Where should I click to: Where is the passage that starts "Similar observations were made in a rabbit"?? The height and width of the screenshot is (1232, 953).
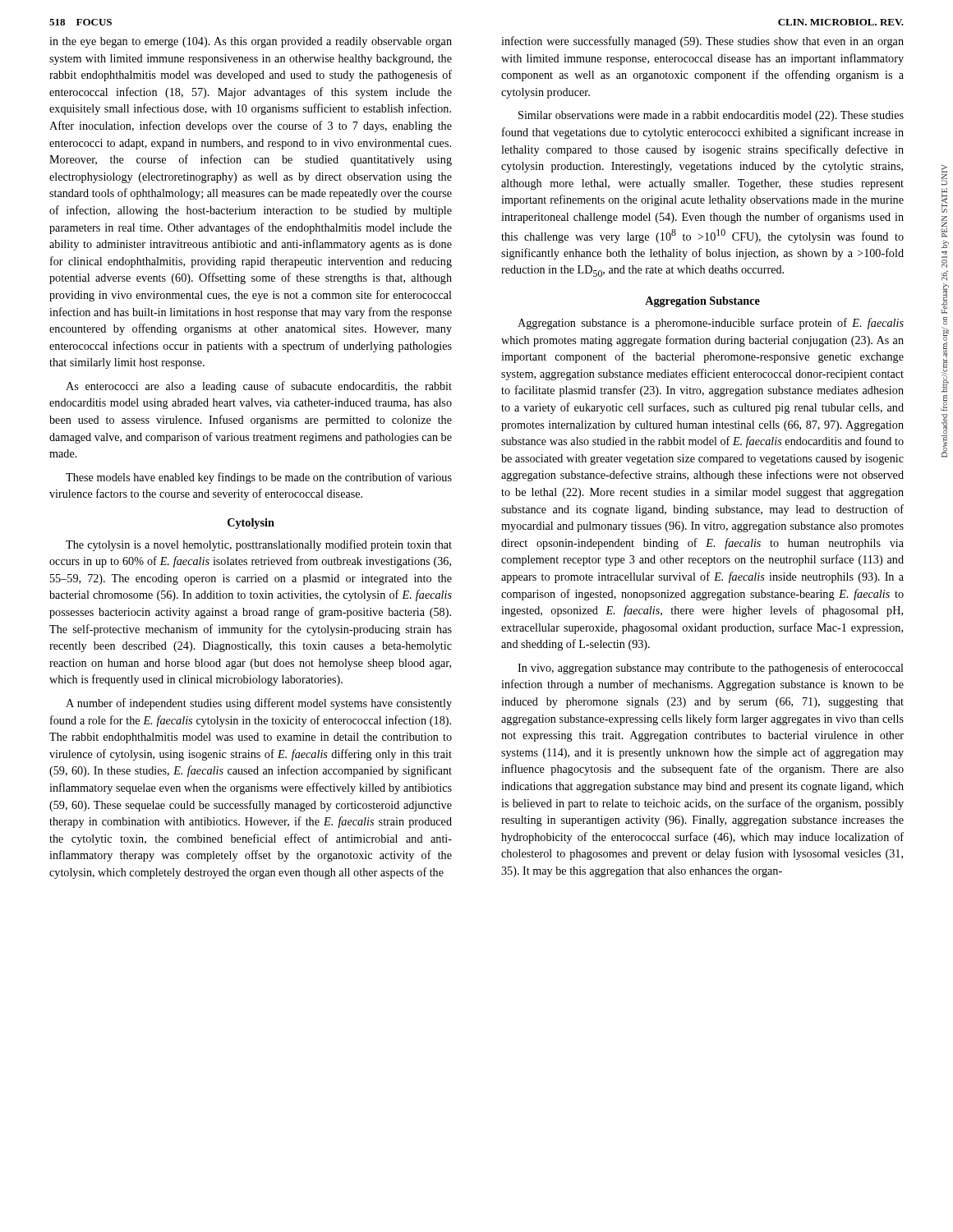[702, 194]
